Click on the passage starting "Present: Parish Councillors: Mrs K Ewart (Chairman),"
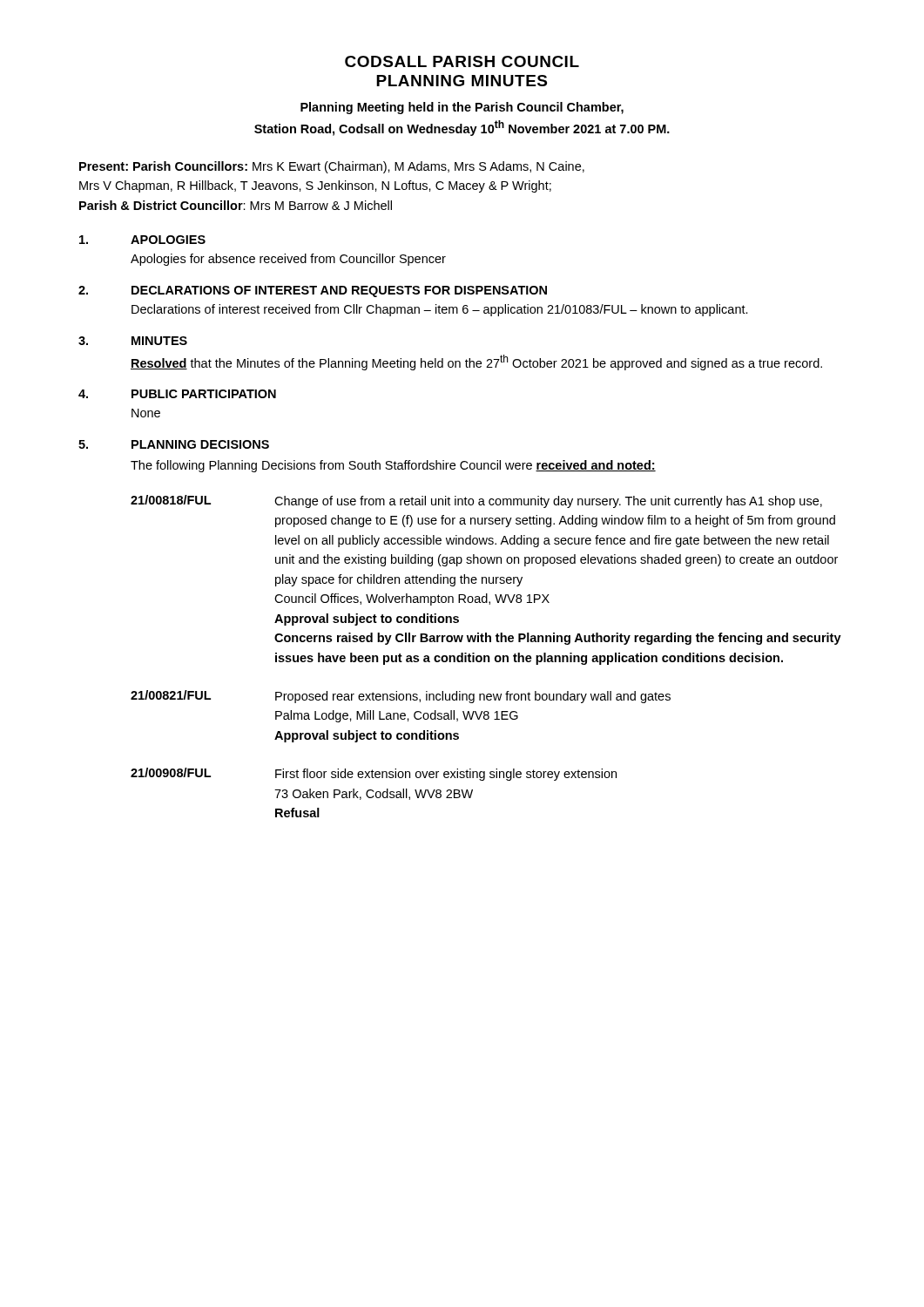 click(332, 186)
